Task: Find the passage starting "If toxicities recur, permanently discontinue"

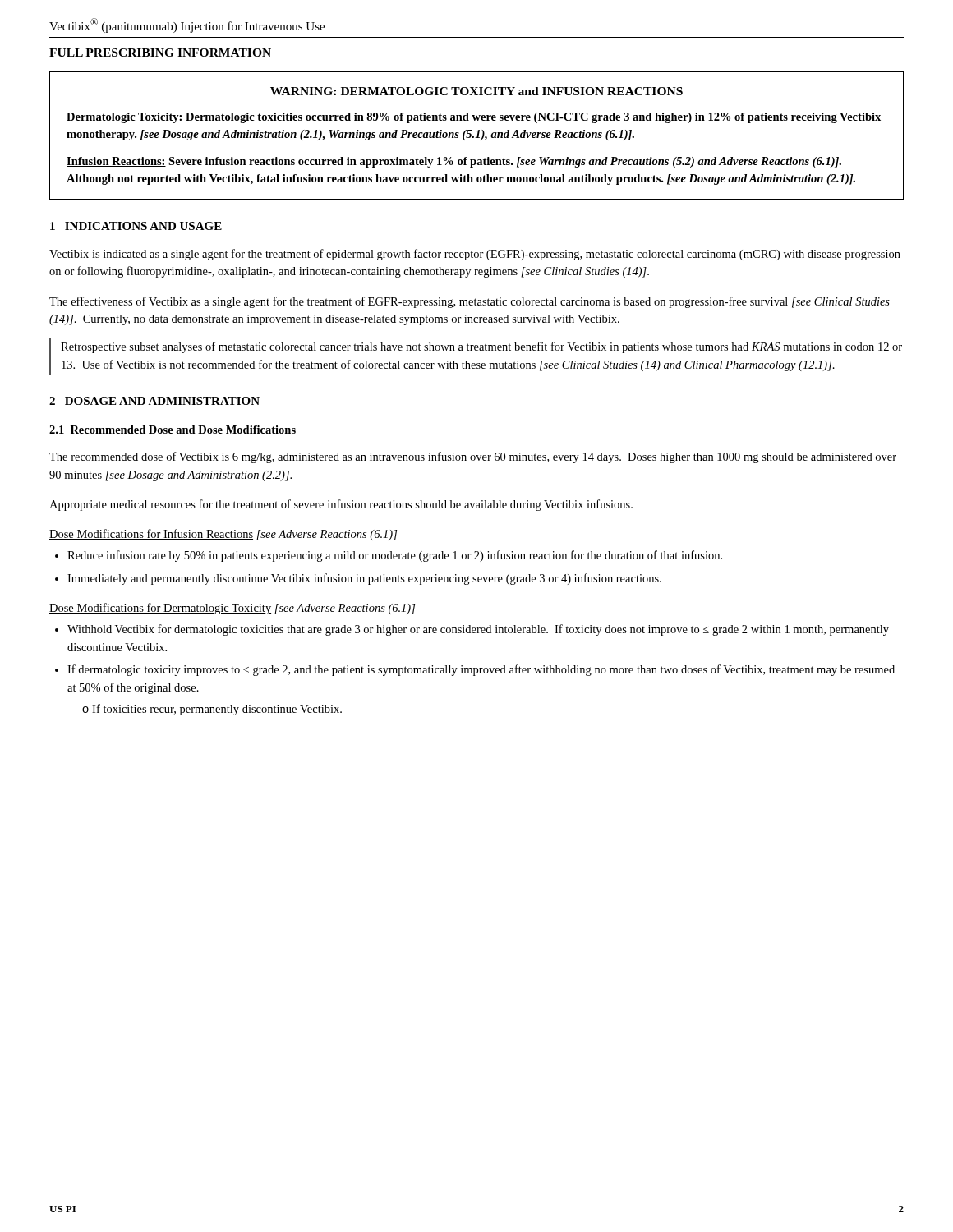Action: coord(217,709)
